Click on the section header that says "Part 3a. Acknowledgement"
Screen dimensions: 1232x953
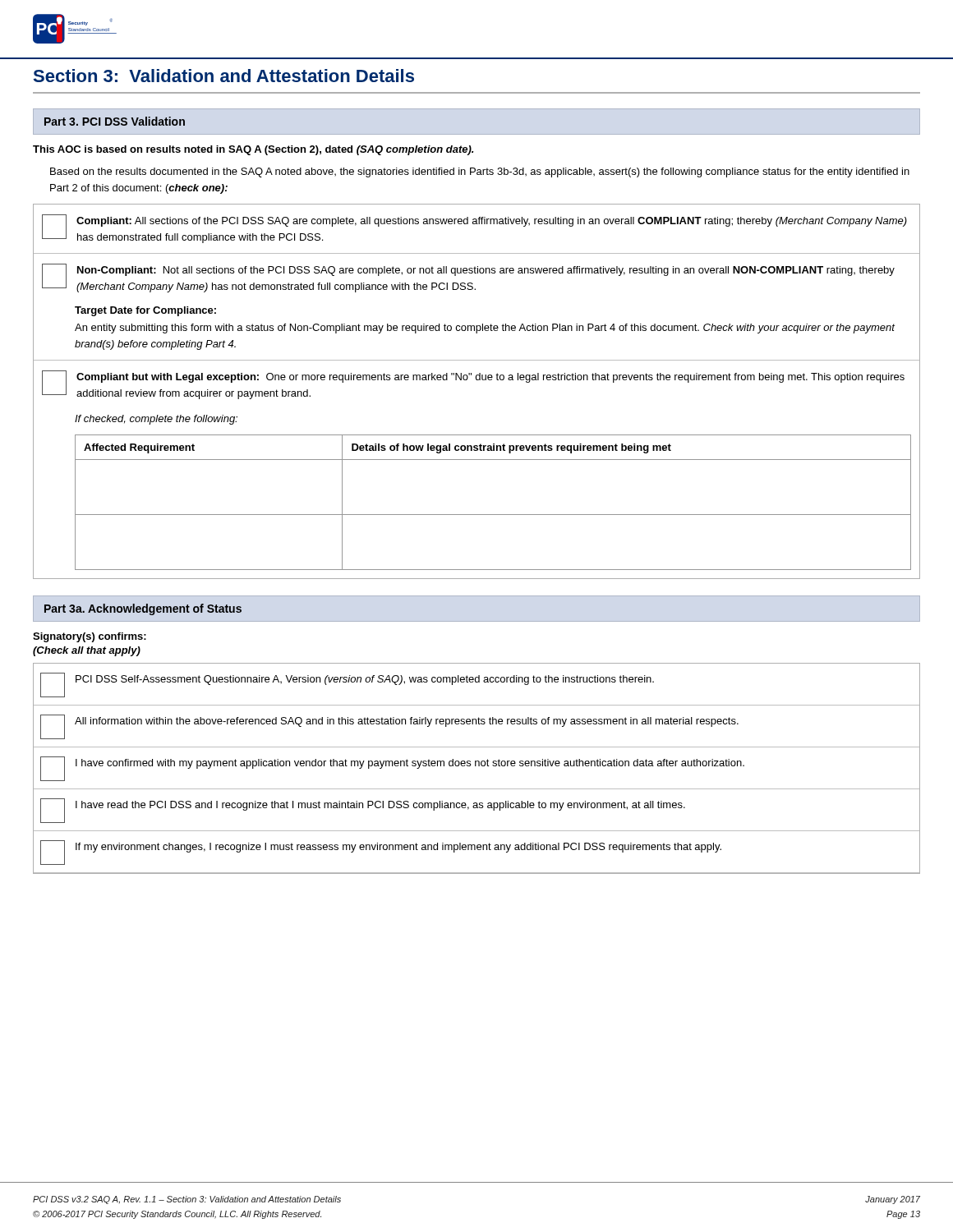tap(143, 609)
